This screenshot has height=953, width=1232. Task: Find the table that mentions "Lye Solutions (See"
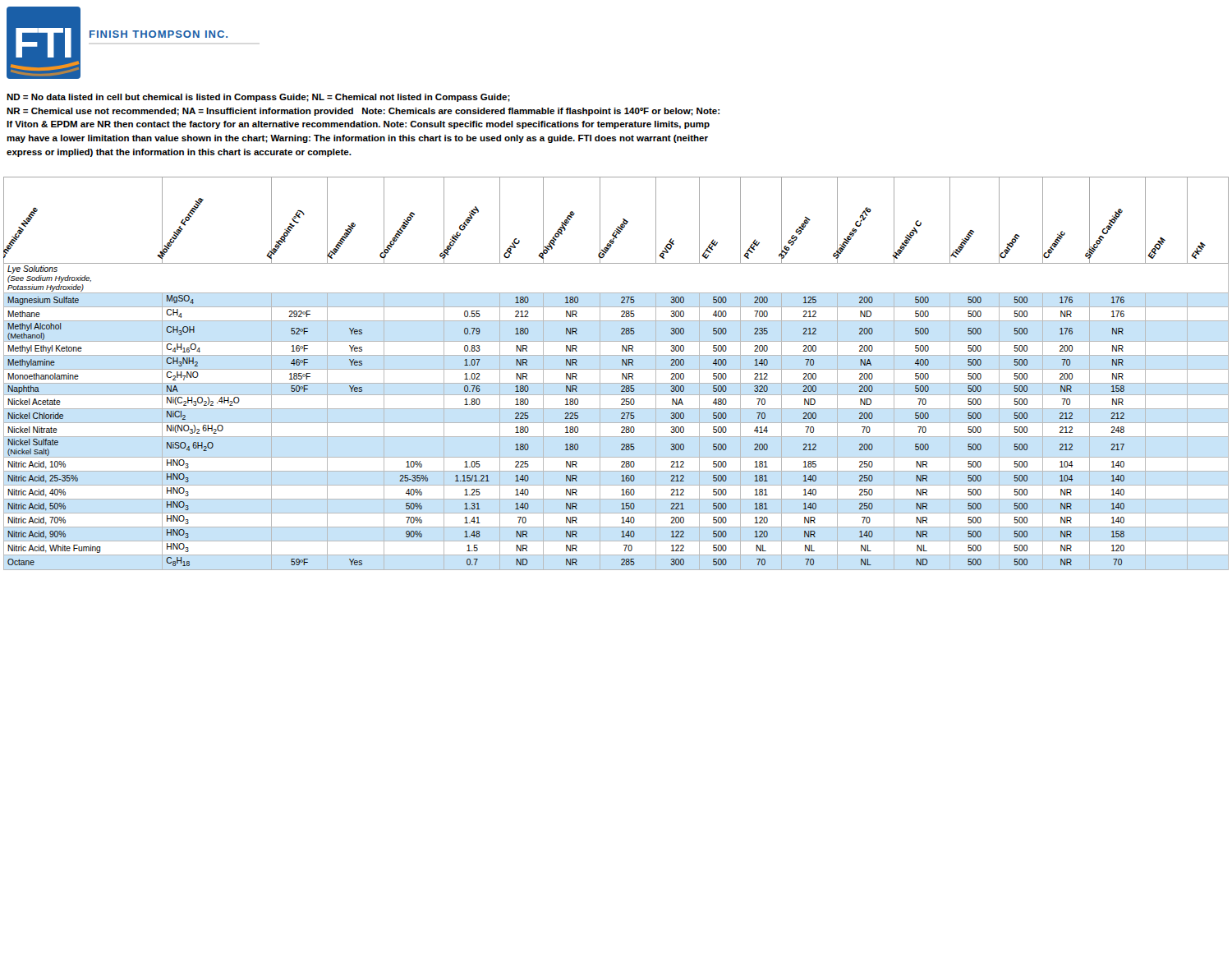click(616, 564)
